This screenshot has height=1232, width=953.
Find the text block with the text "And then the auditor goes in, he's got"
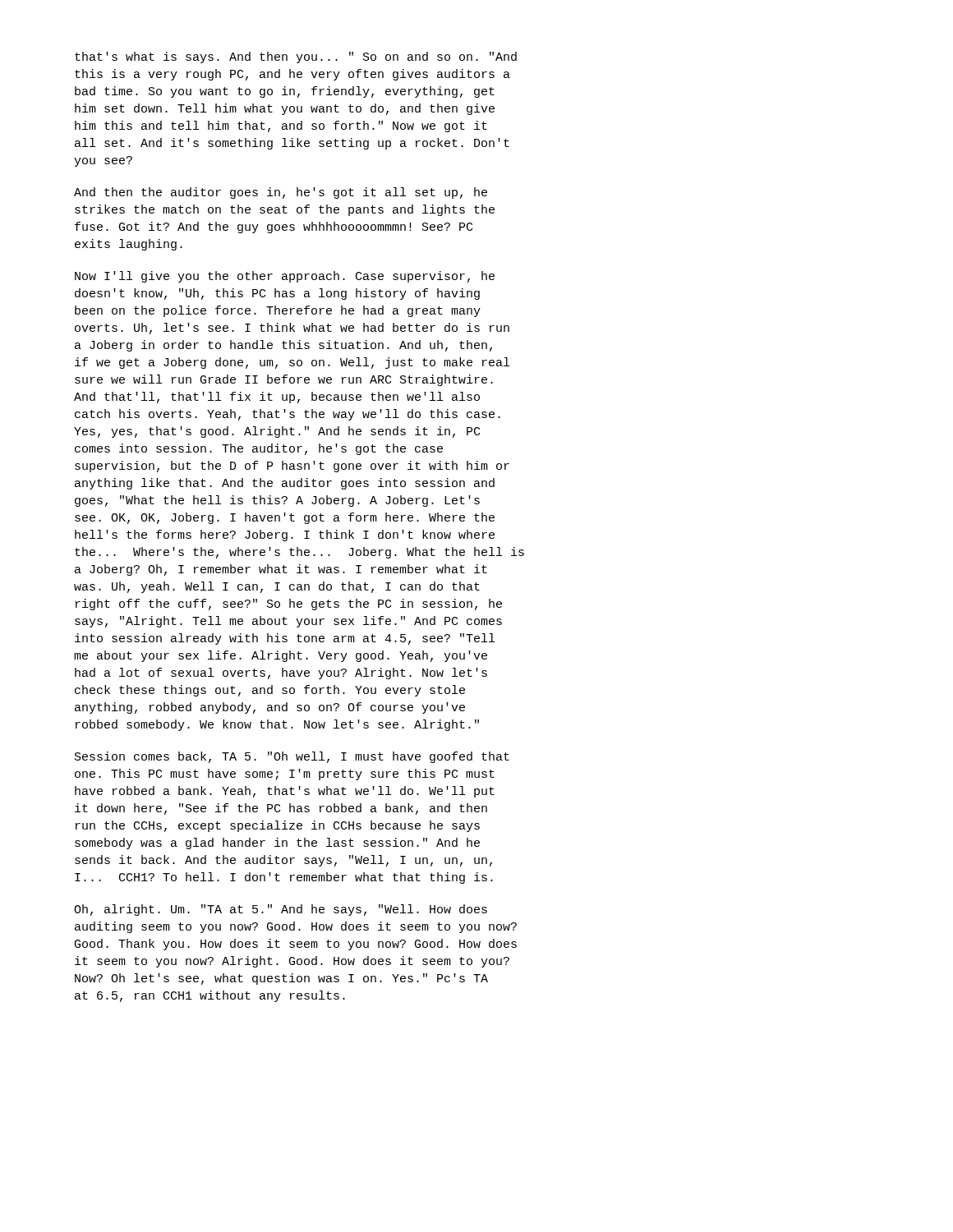[x=285, y=219]
